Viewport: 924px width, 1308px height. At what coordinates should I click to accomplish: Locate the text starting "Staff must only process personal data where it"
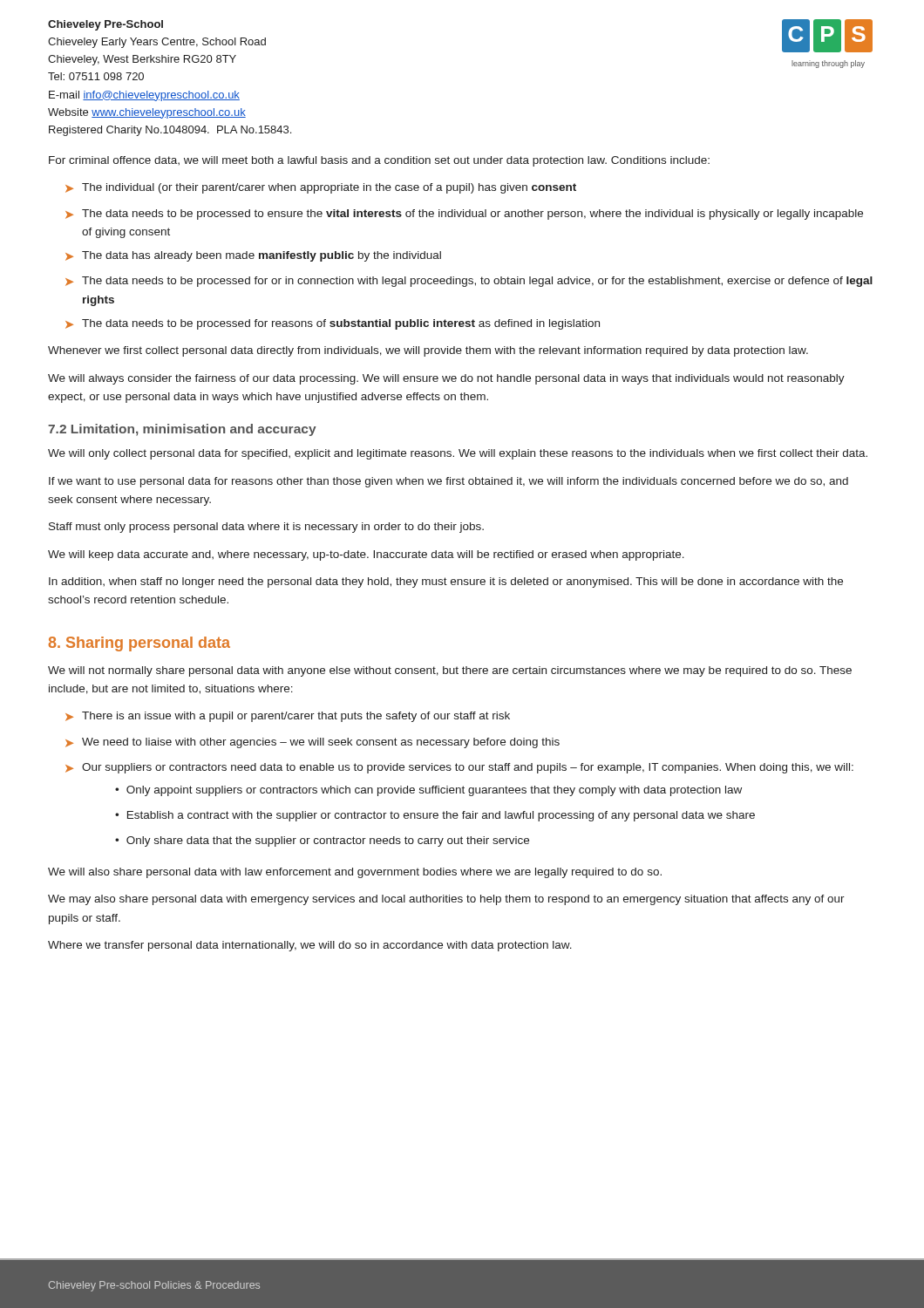(266, 527)
